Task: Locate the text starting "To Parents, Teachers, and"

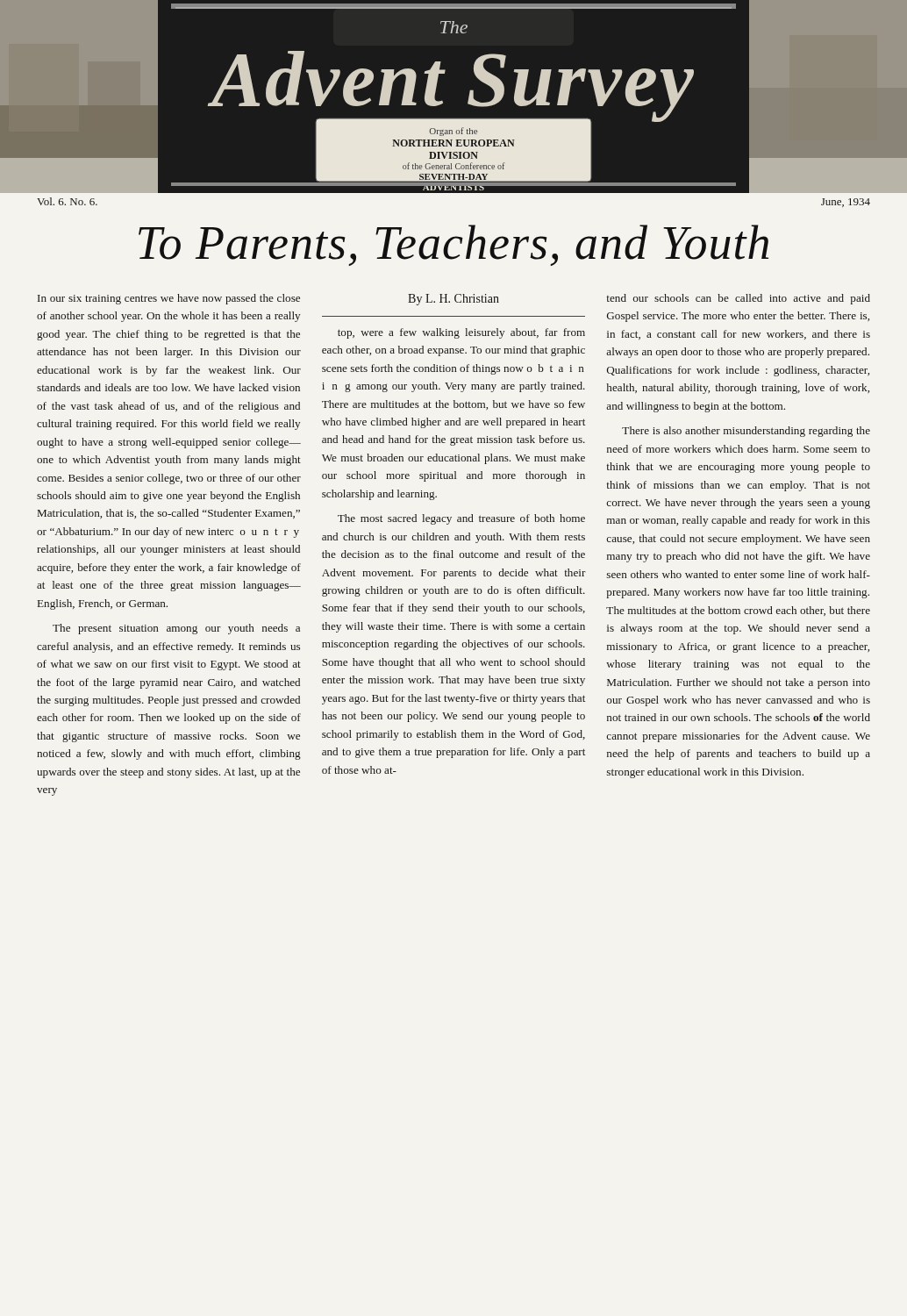Action: [x=454, y=243]
